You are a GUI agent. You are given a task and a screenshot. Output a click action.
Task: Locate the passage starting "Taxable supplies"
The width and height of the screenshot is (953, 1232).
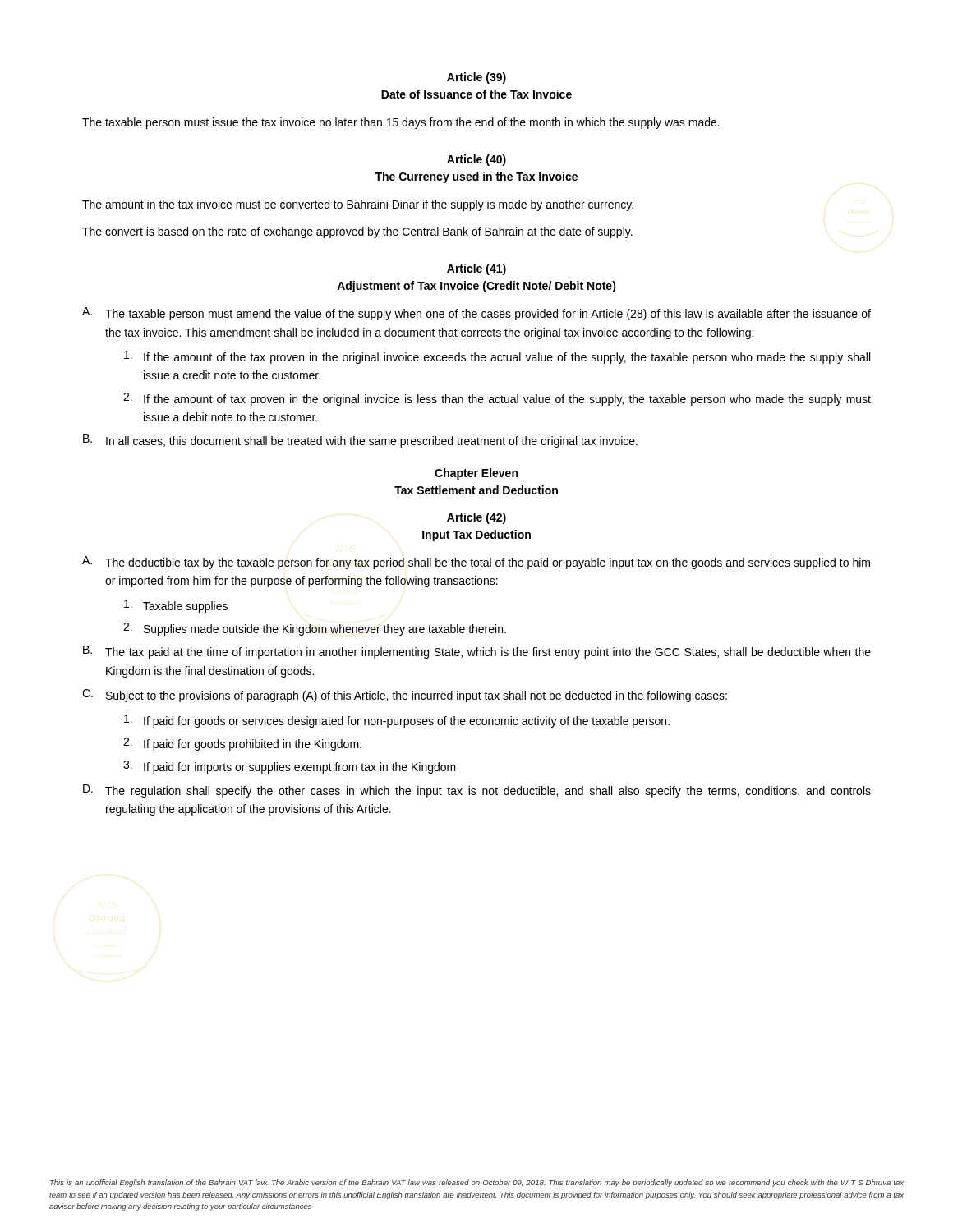point(176,606)
